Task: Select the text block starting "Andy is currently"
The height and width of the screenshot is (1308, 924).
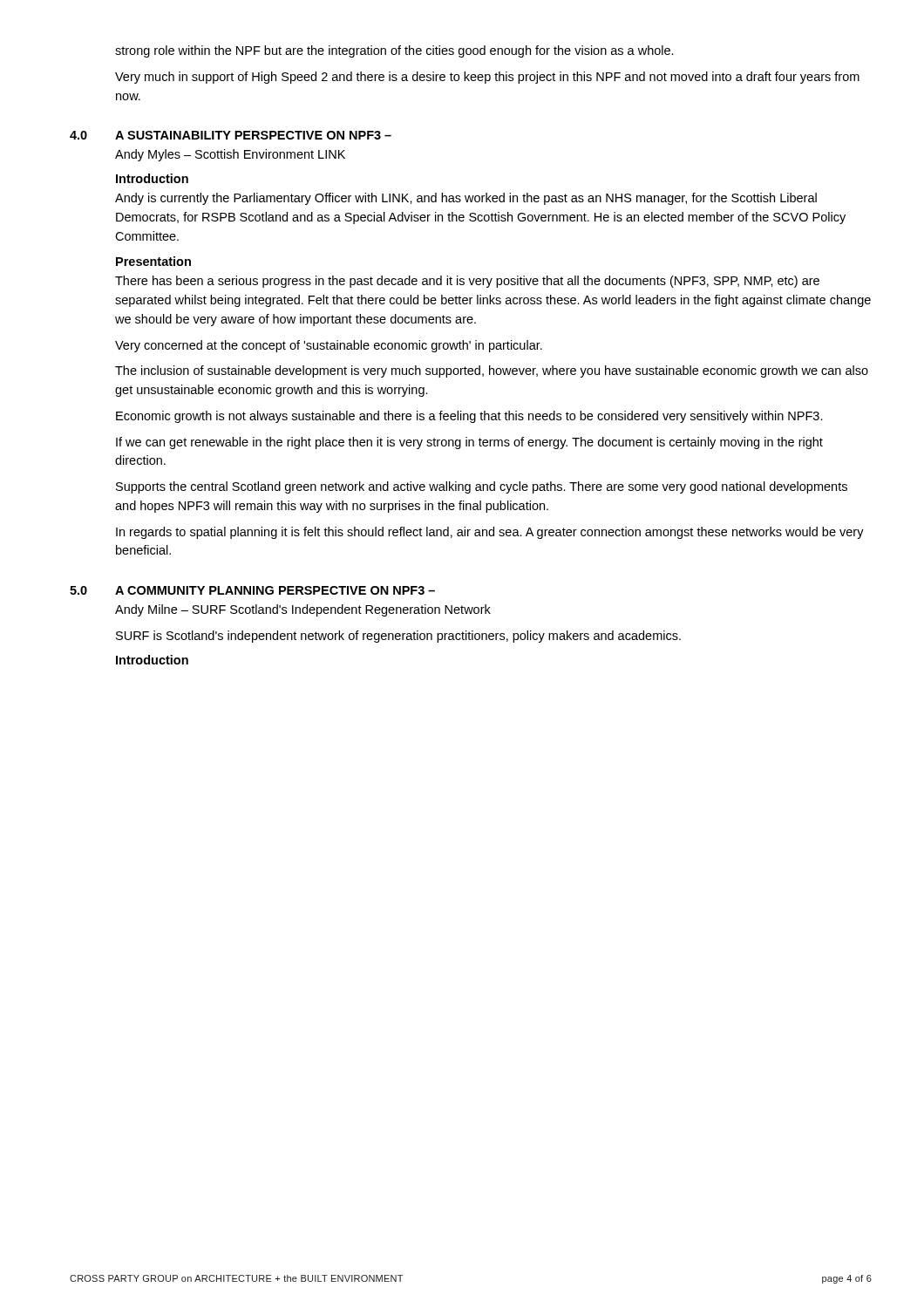Action: click(480, 217)
